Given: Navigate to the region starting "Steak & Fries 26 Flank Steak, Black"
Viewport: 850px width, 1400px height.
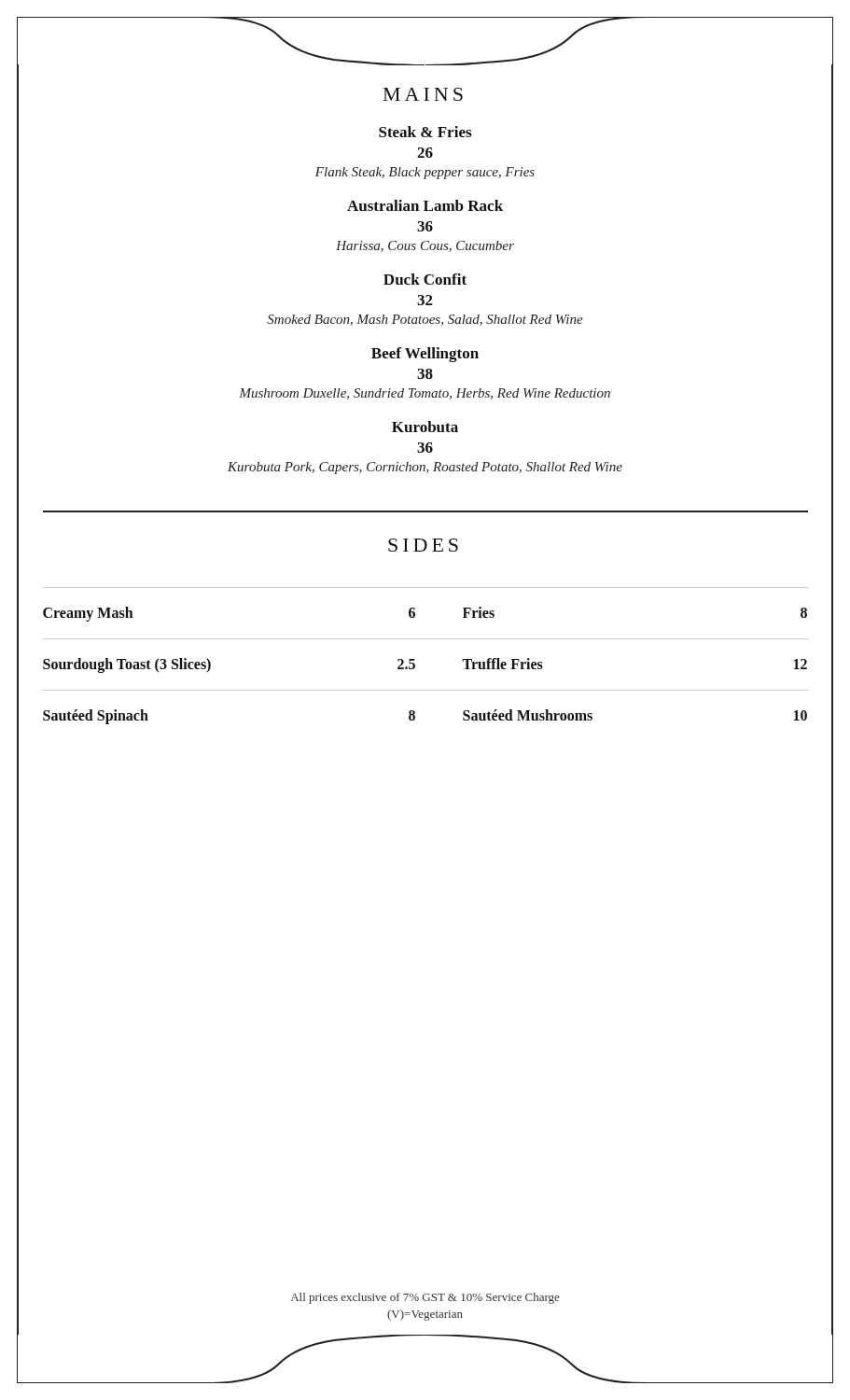Looking at the screenshot, I should (425, 152).
